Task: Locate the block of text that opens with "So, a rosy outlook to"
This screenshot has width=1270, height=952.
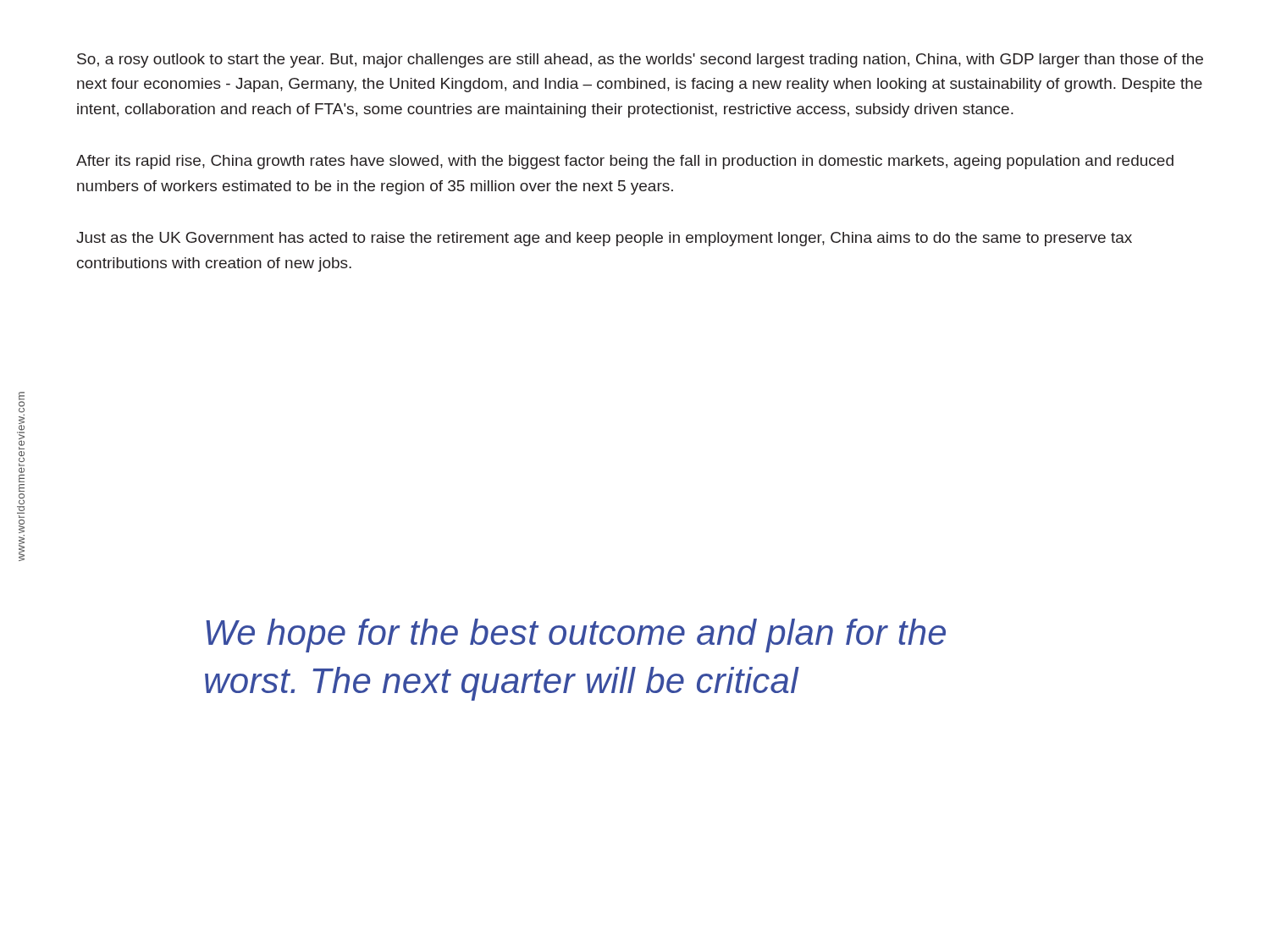Action: [x=640, y=84]
